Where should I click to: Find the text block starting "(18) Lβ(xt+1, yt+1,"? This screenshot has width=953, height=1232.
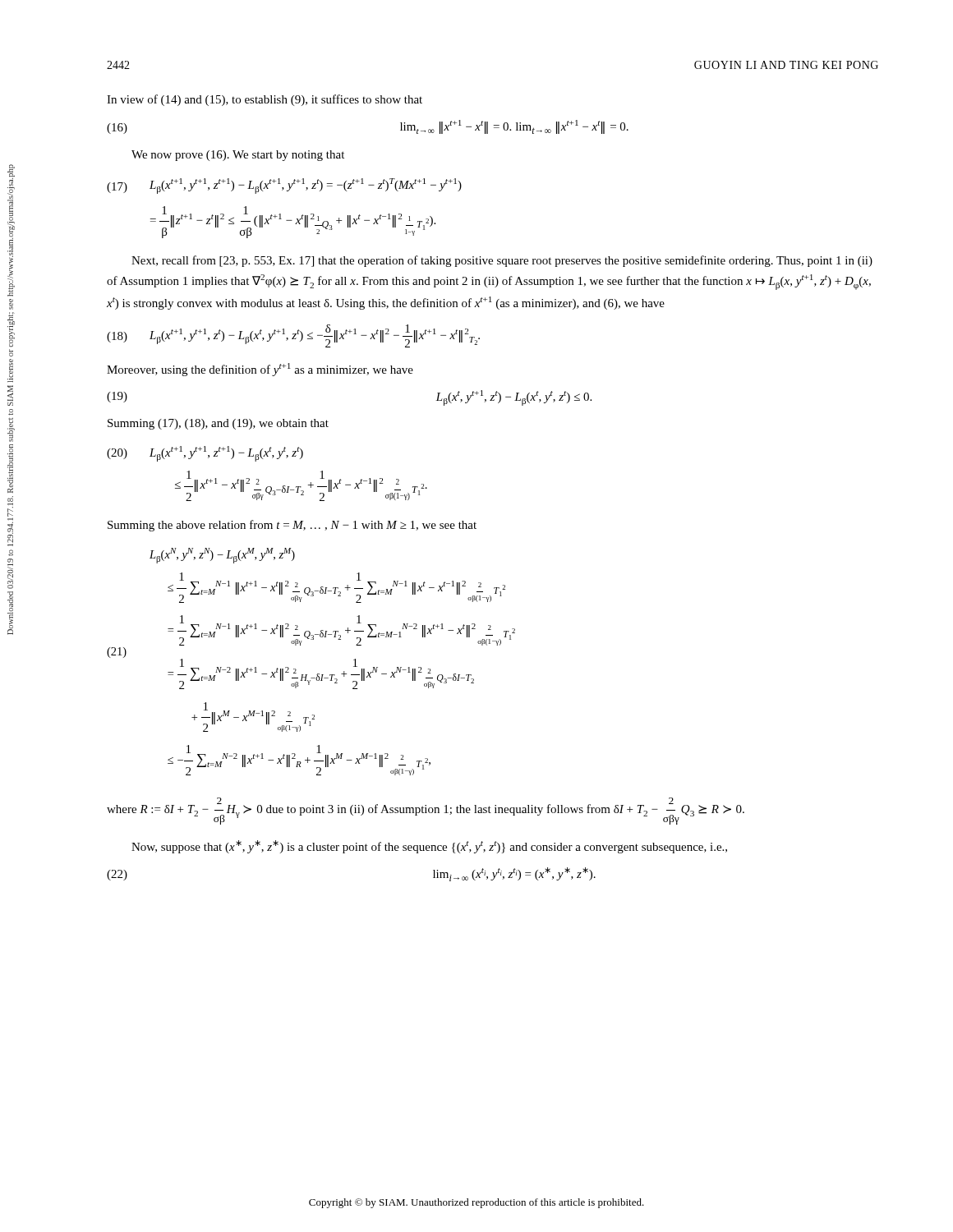(293, 336)
